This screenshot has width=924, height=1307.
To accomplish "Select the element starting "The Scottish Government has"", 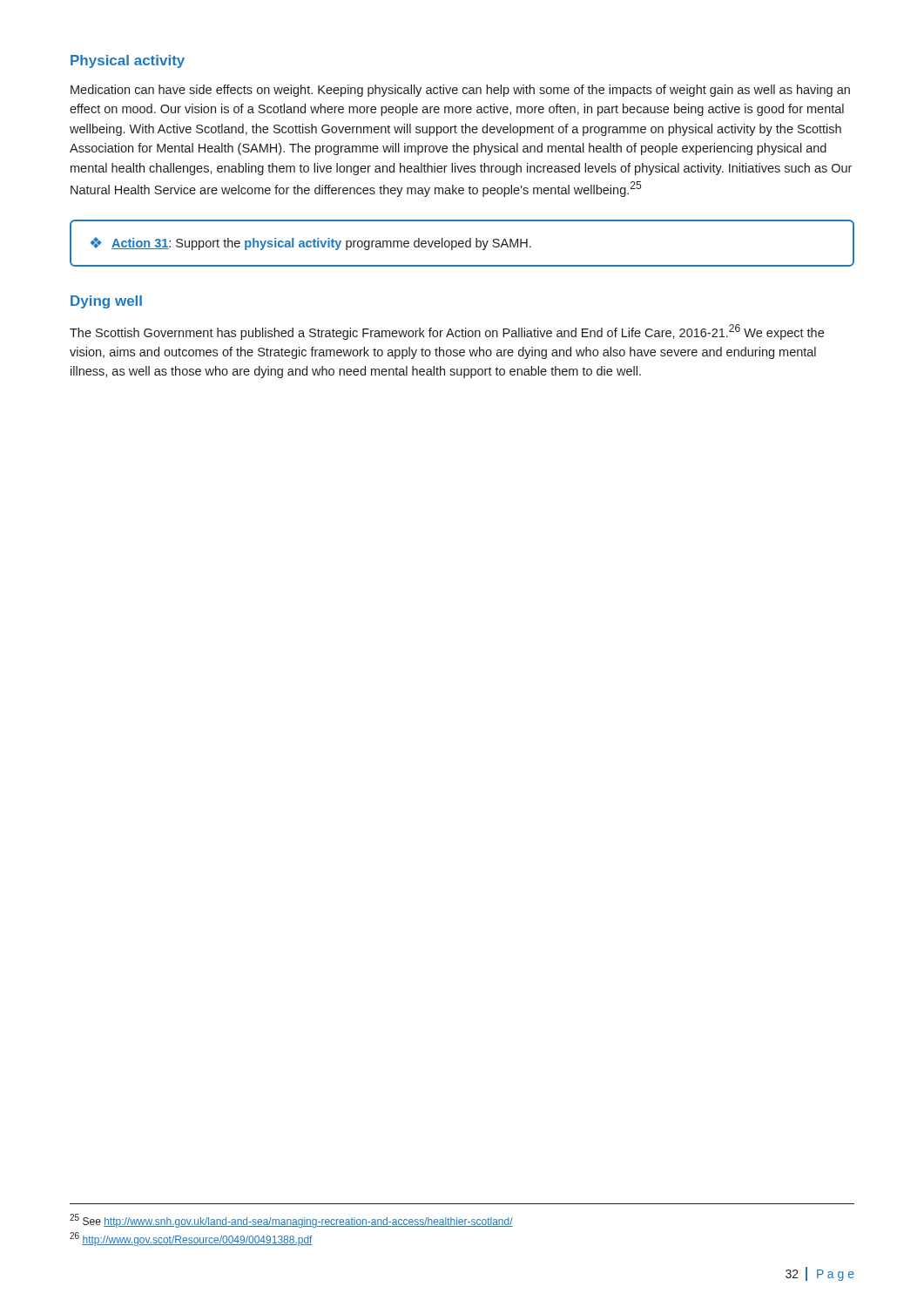I will [447, 350].
